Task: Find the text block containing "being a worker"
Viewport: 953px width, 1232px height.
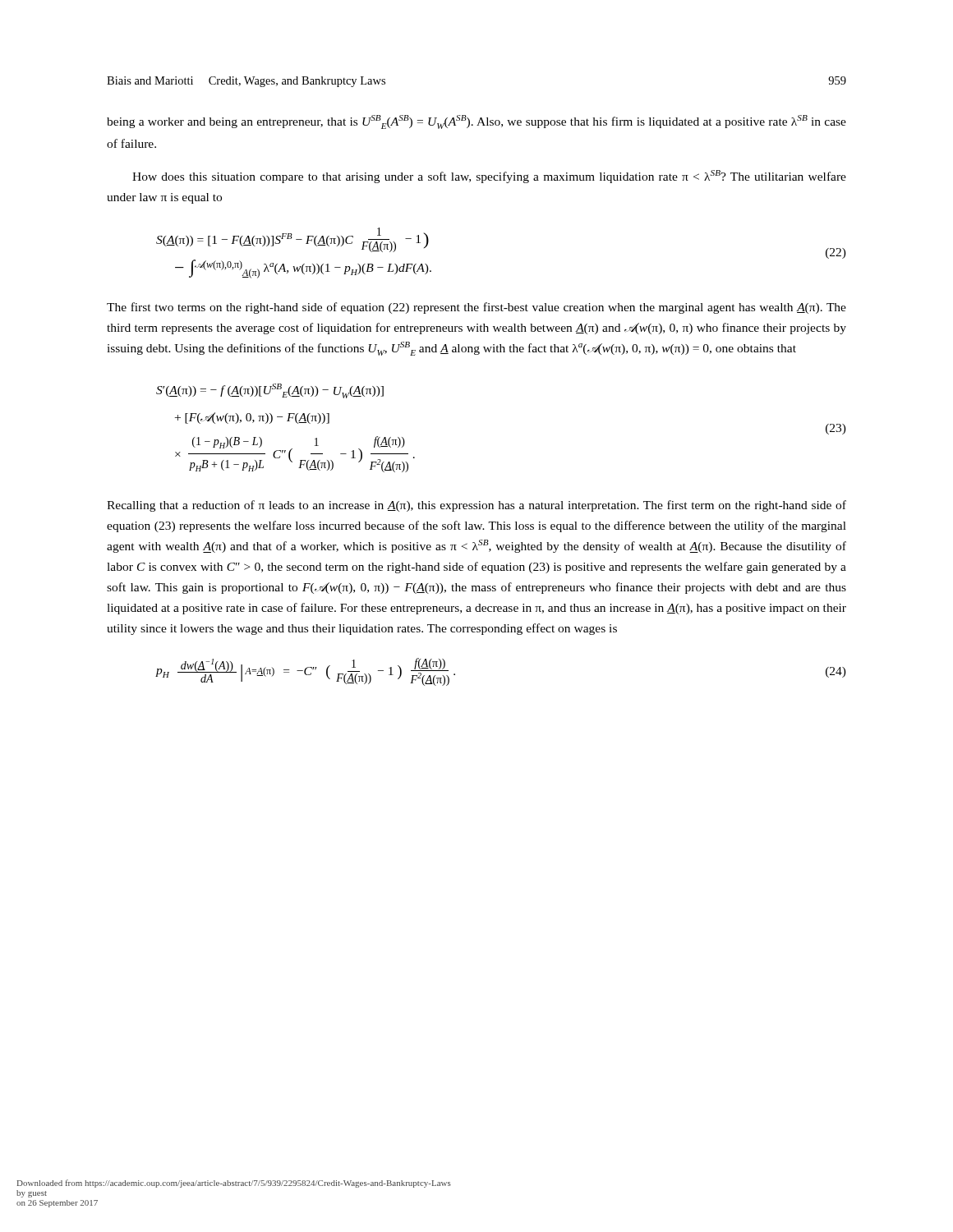Action: tap(476, 131)
